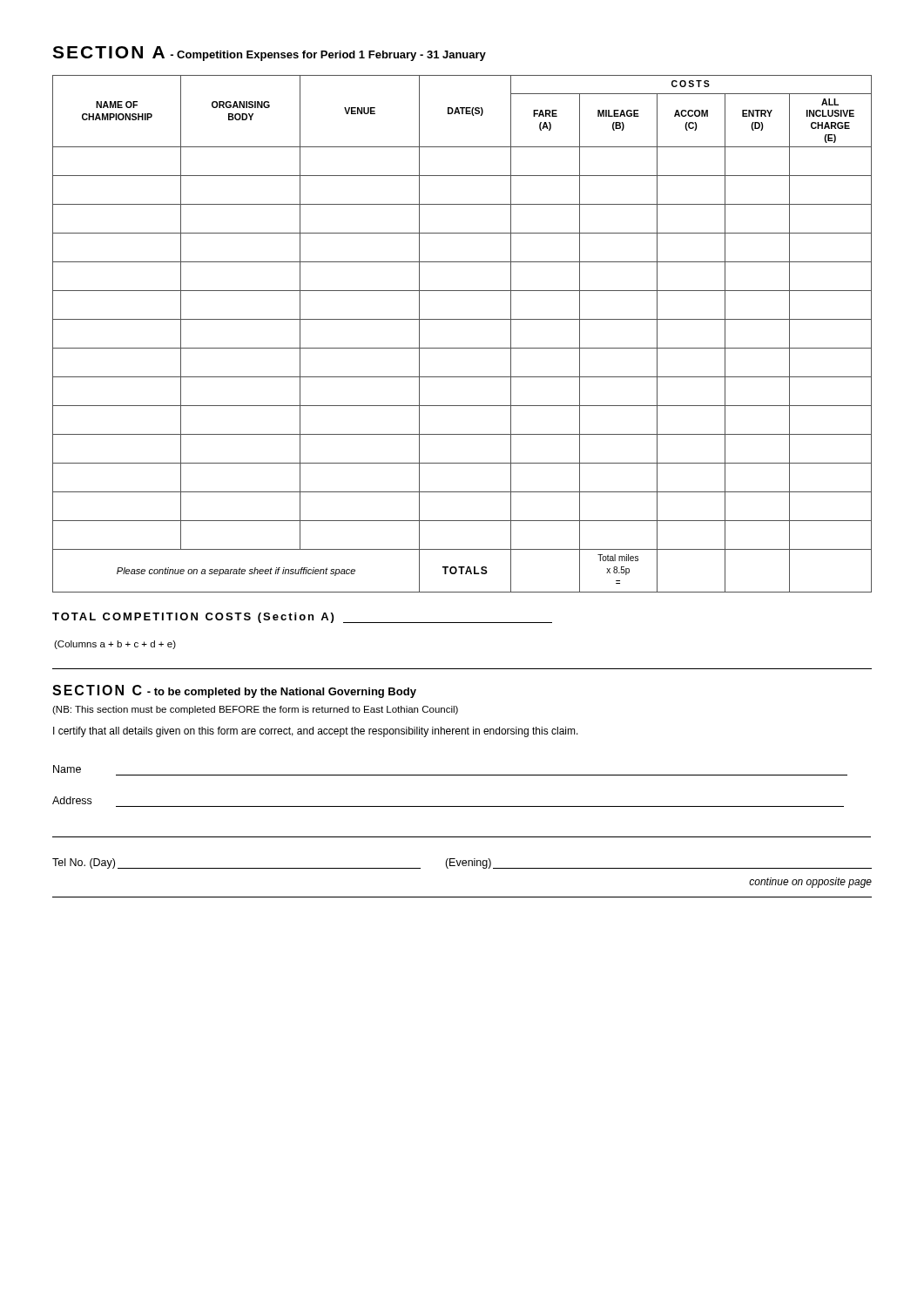Image resolution: width=924 pixels, height=1307 pixels.
Task: Point to the block beginning "(Columns a + b +"
Action: [x=115, y=644]
